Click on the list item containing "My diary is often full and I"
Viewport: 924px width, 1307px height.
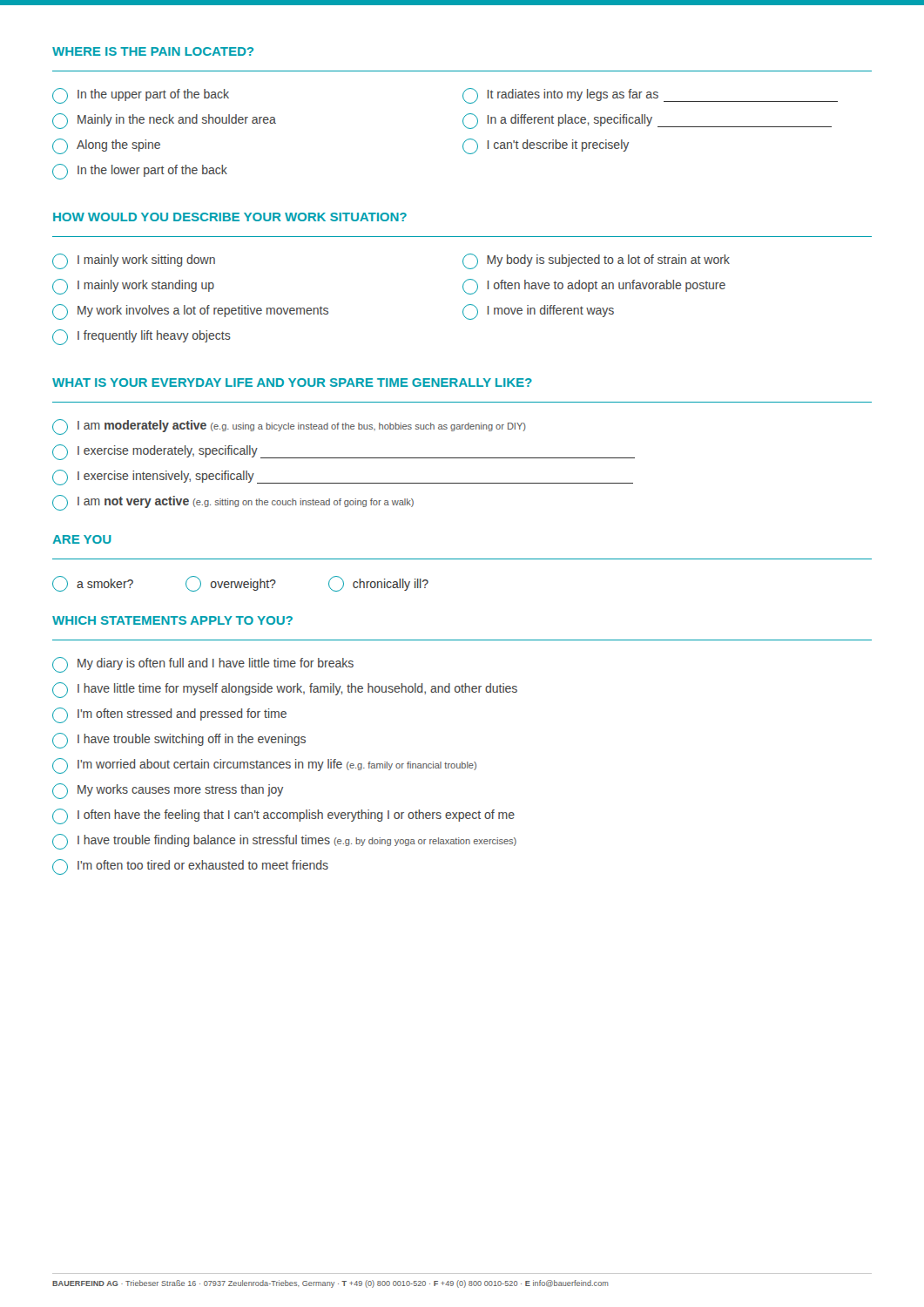coord(203,665)
